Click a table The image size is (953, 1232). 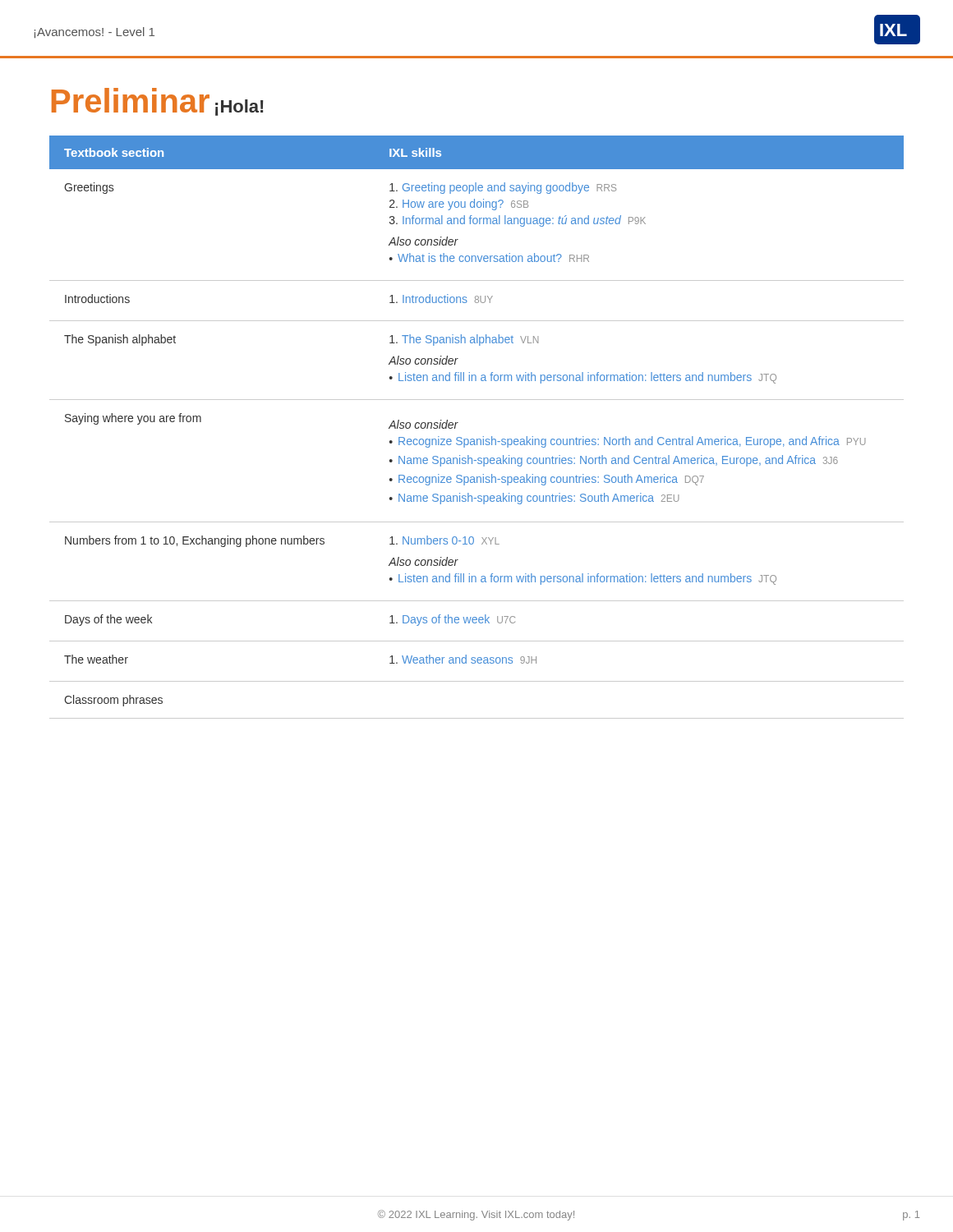click(x=476, y=427)
